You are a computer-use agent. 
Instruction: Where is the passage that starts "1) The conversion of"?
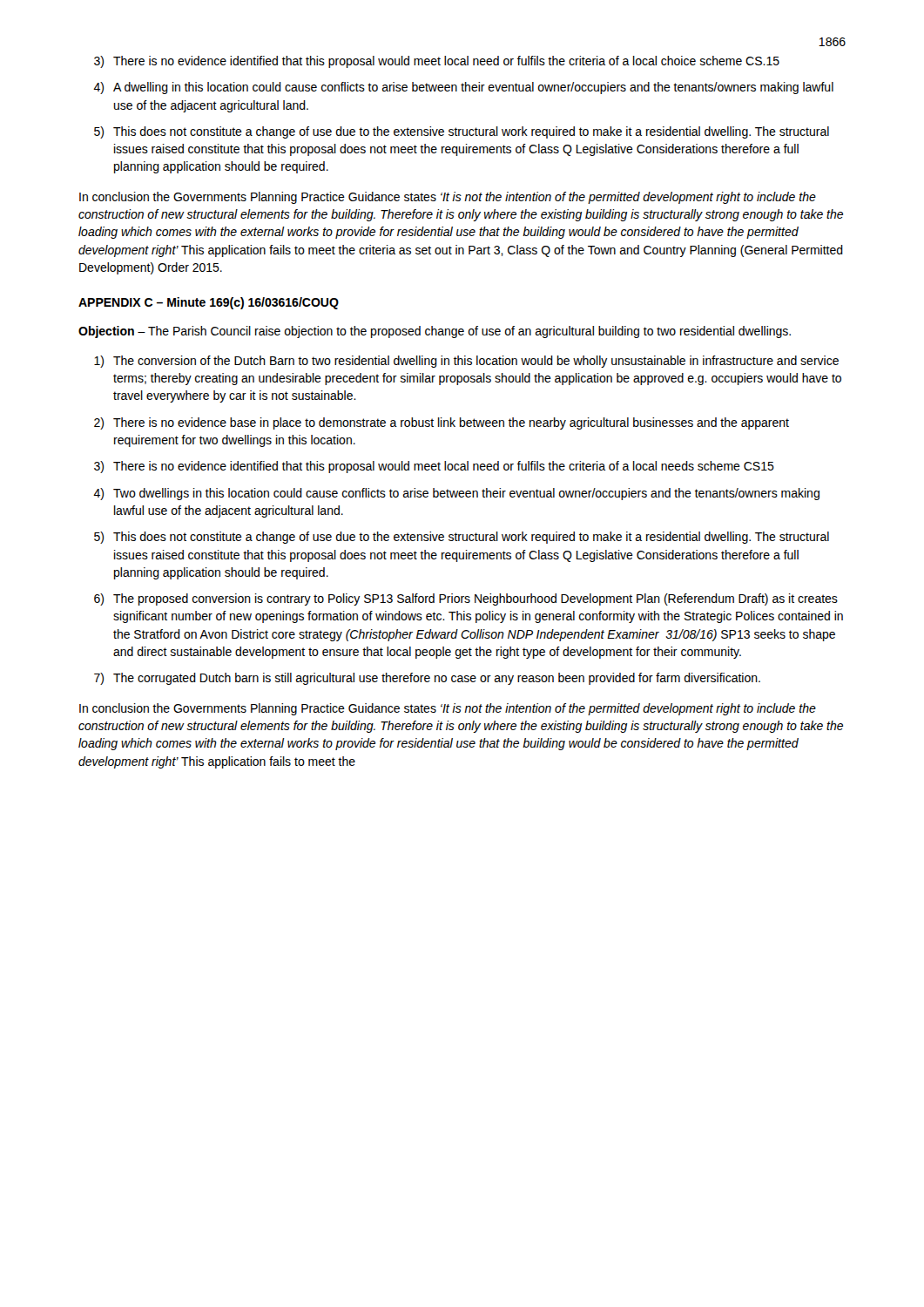tap(462, 378)
